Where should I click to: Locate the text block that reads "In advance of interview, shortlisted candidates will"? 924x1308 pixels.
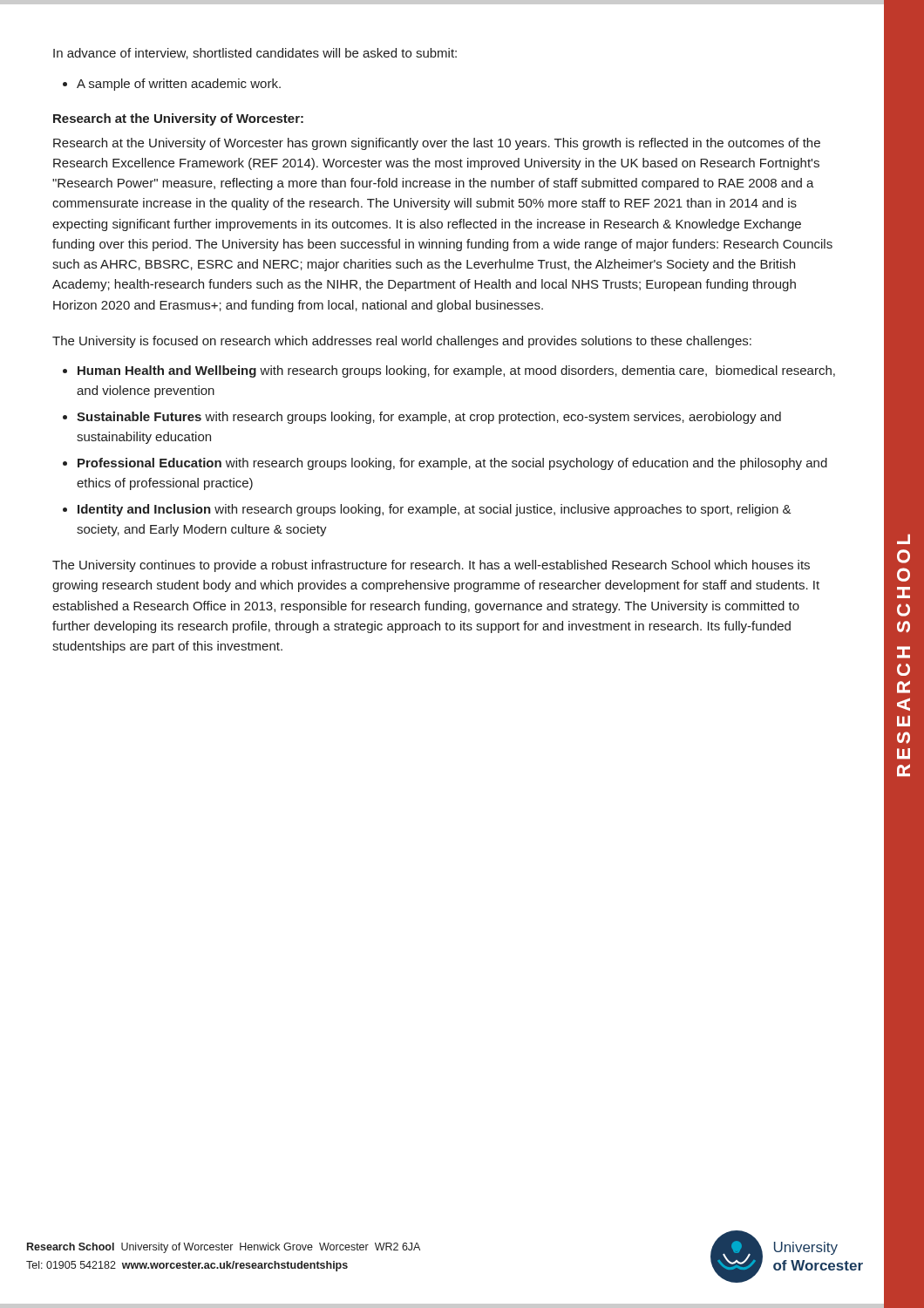coord(445,53)
